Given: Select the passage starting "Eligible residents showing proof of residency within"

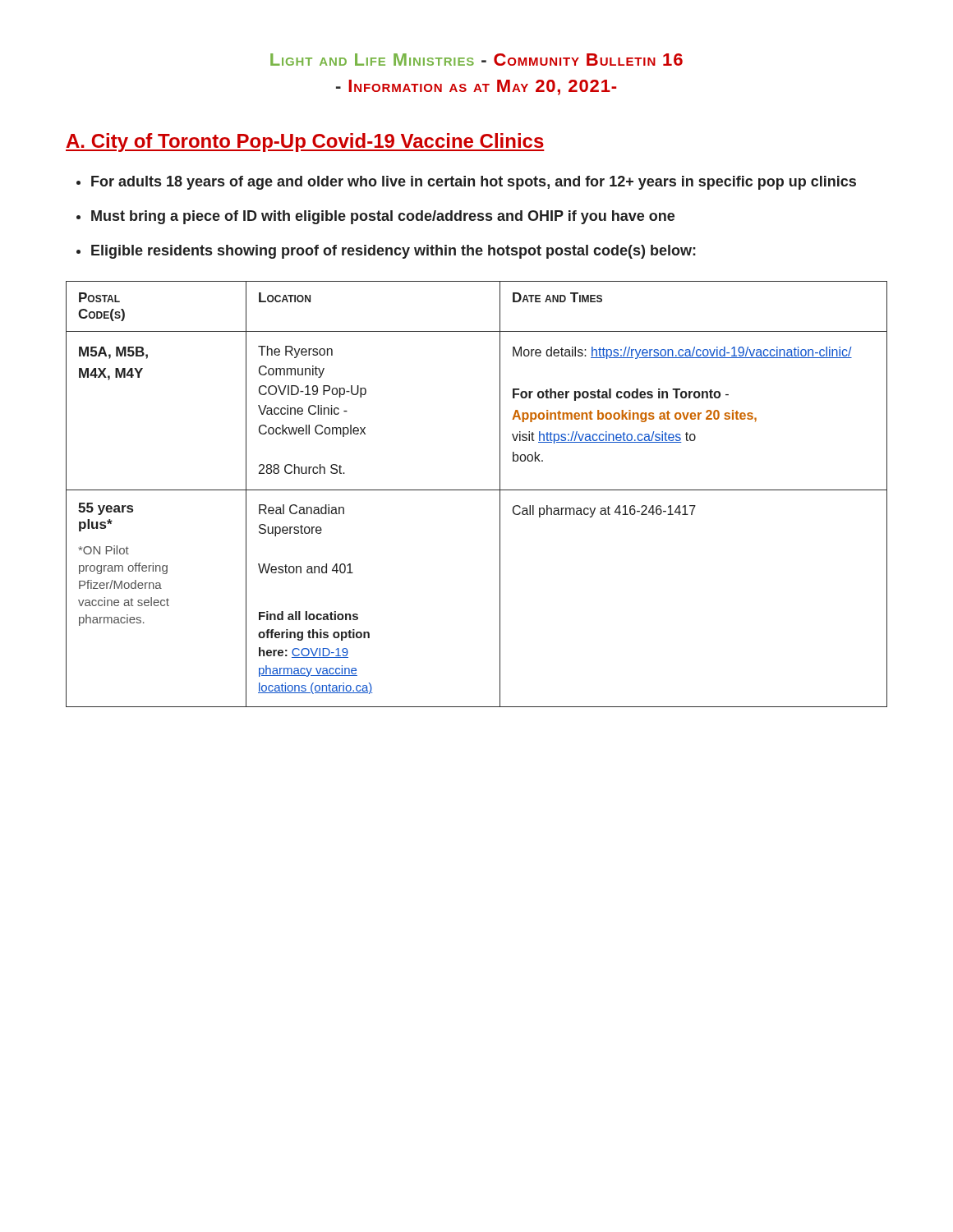Looking at the screenshot, I should coord(394,251).
